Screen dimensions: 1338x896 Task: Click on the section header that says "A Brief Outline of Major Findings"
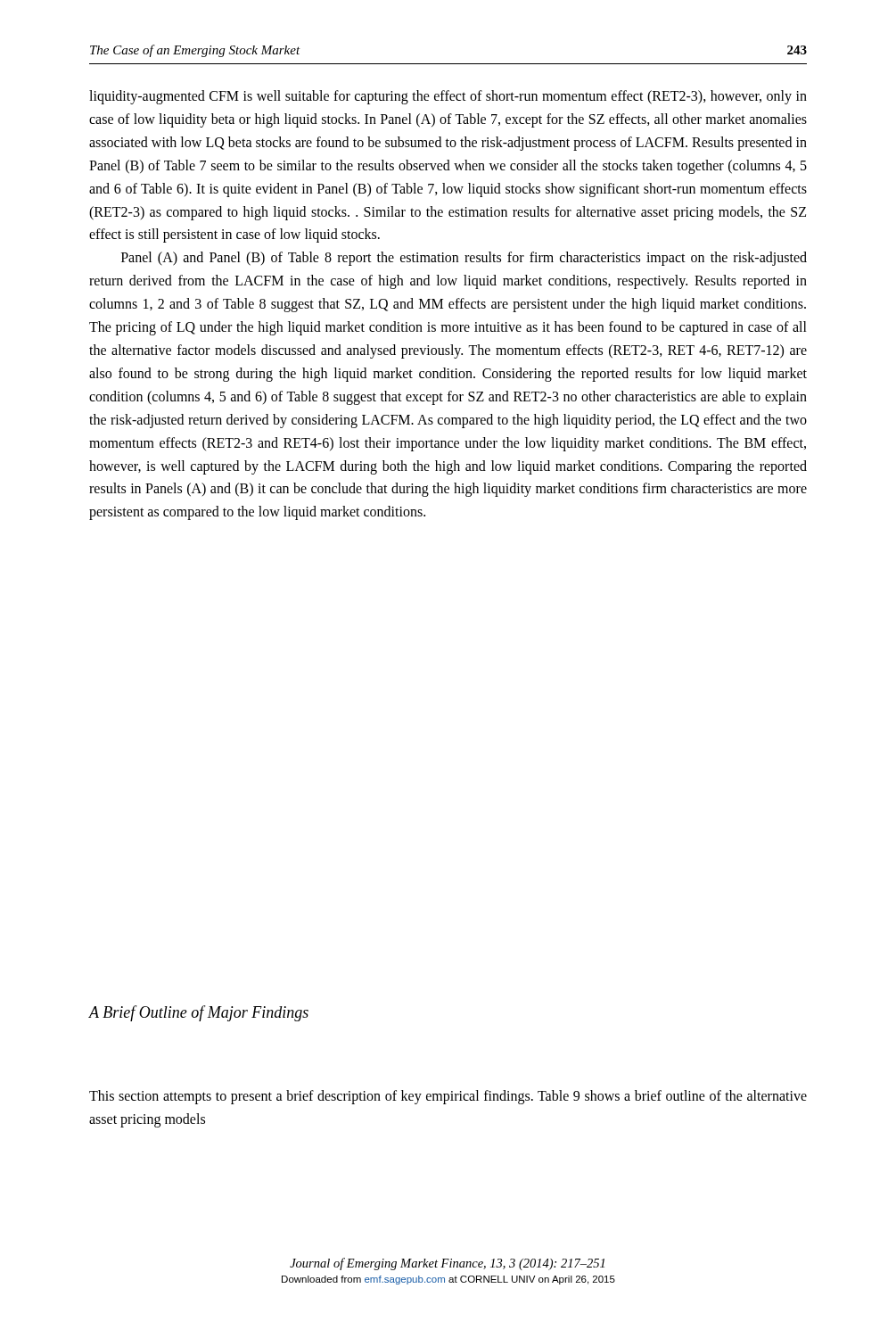pos(198,1013)
